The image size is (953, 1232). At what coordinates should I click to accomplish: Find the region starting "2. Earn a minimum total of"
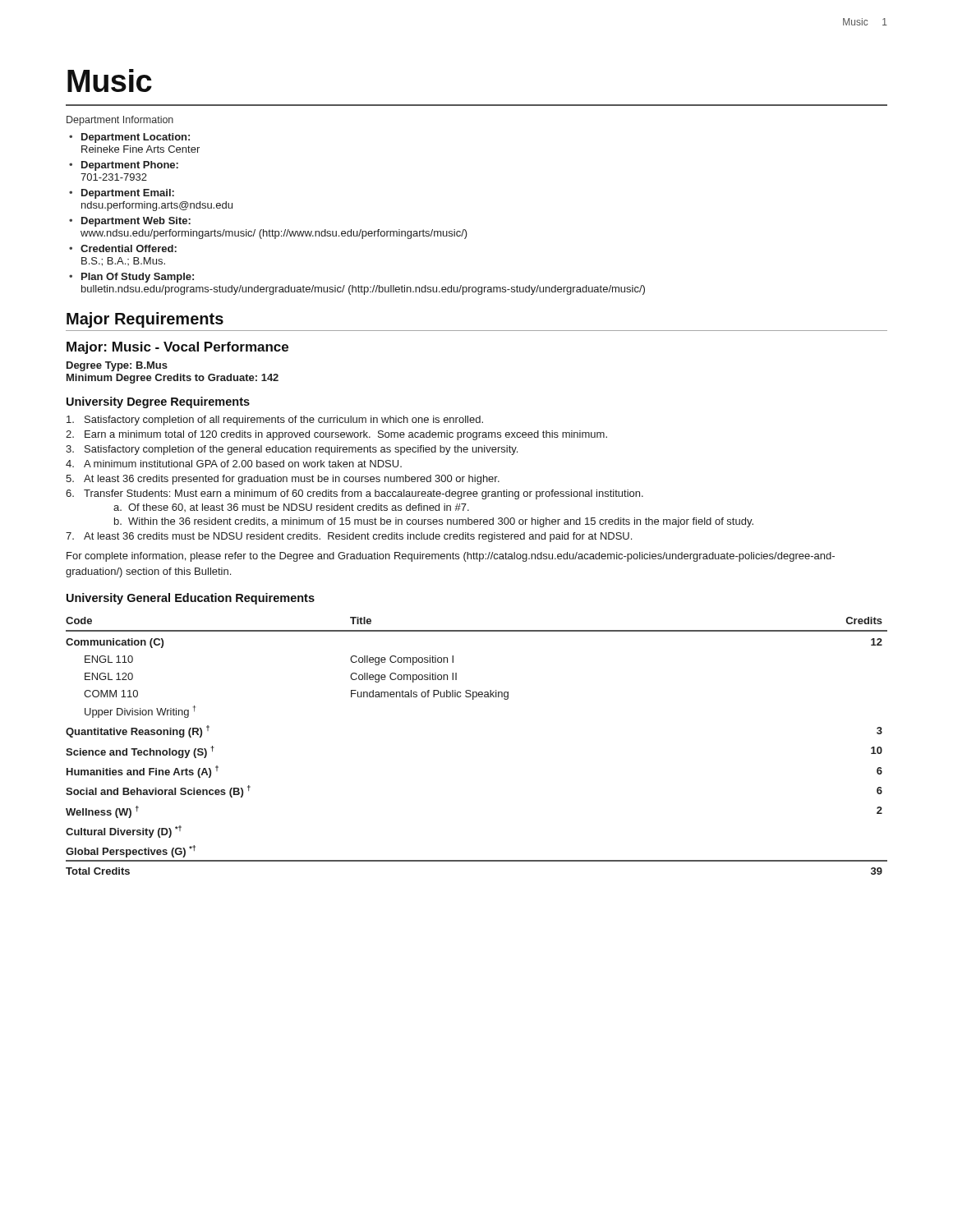click(337, 434)
